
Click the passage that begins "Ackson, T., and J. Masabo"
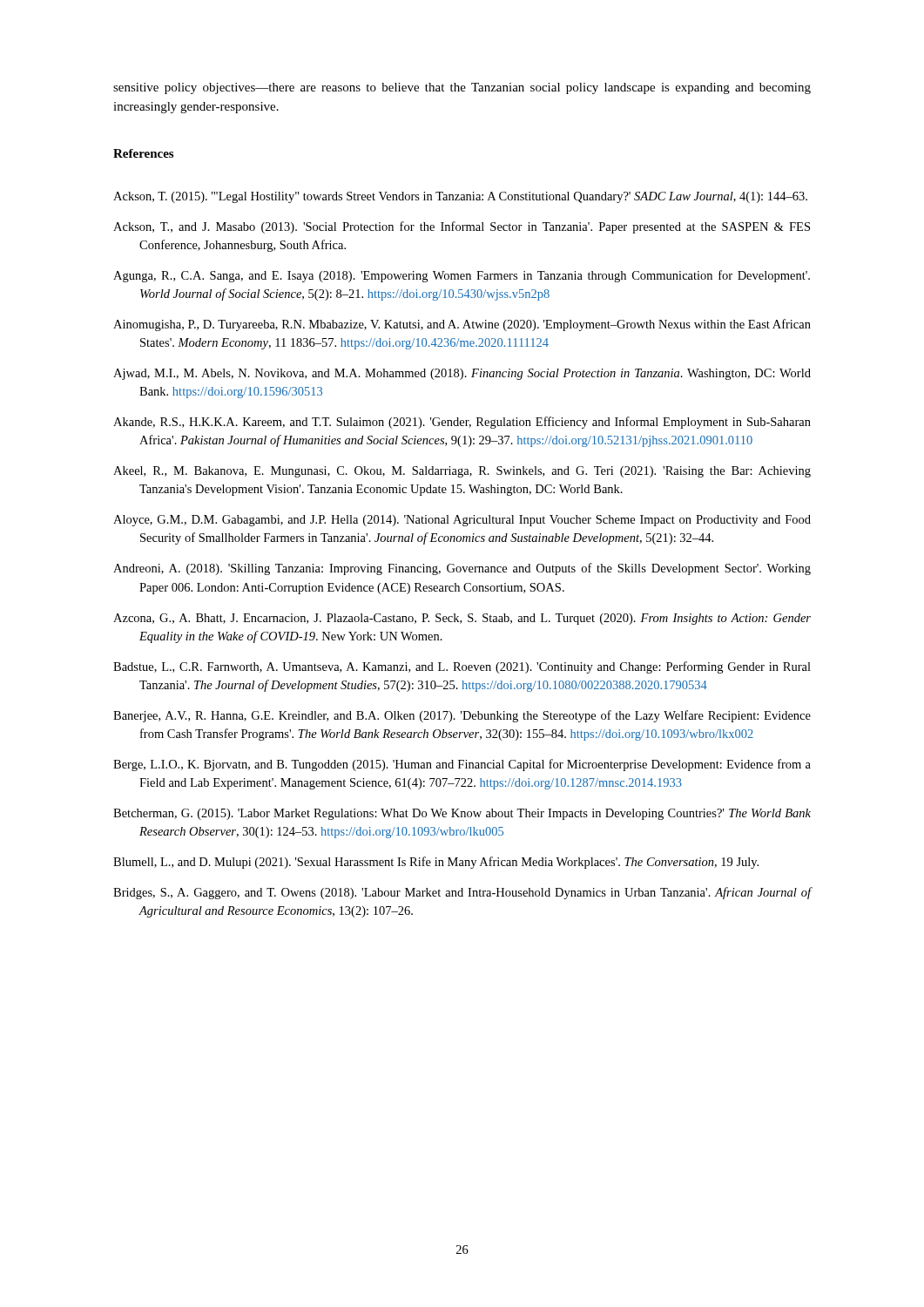pos(462,236)
